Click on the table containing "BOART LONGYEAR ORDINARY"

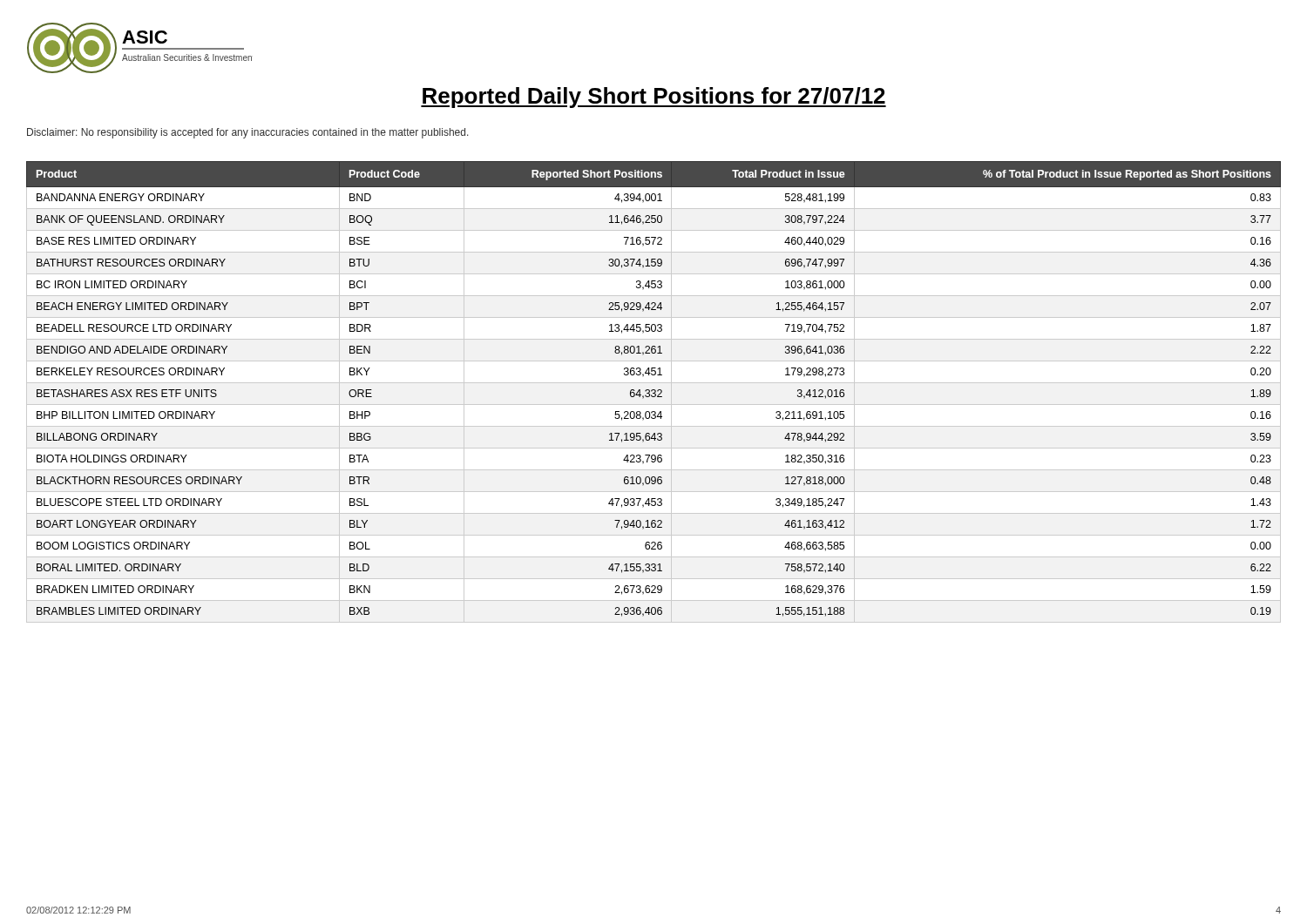[x=654, y=525]
